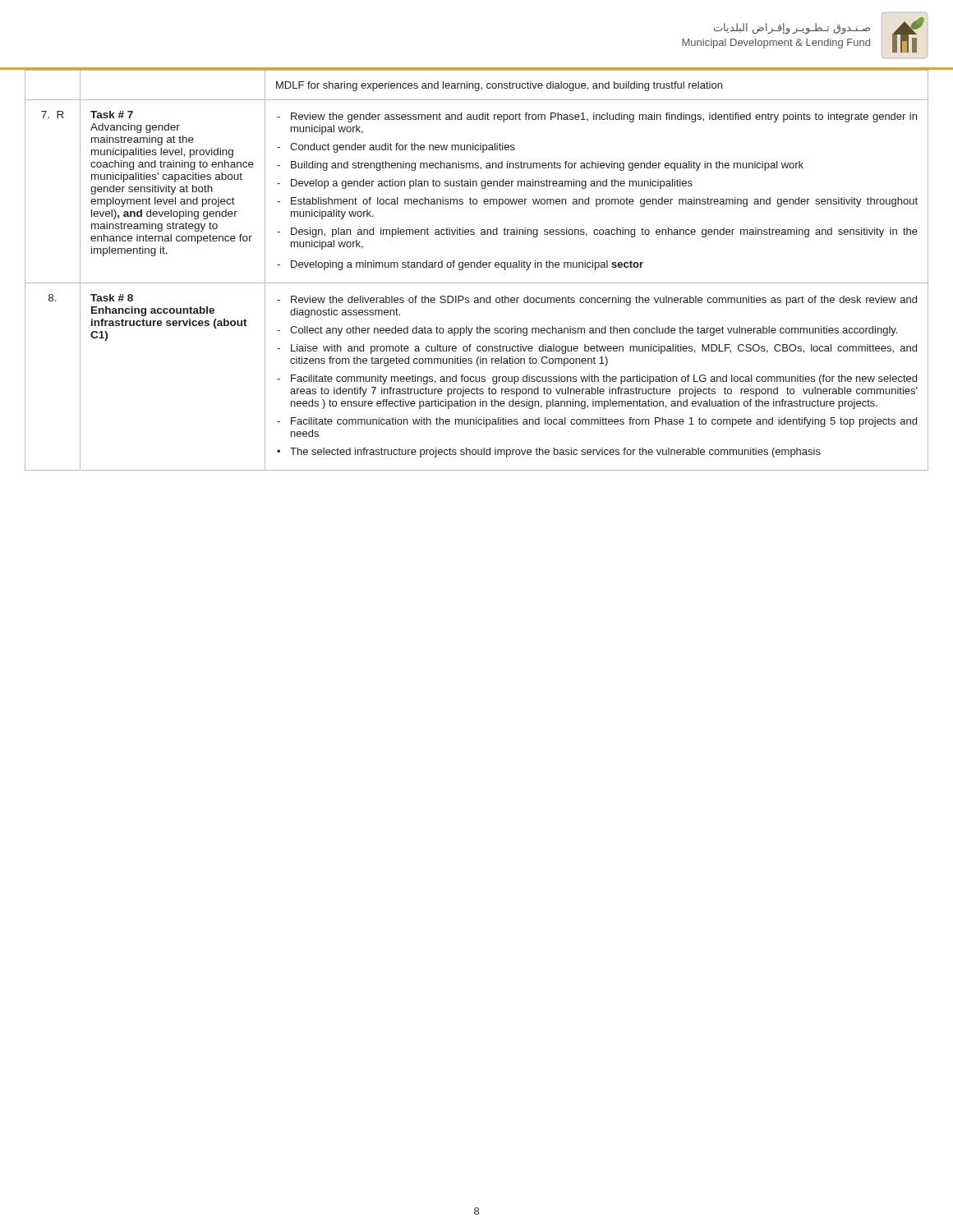The image size is (953, 1232).
Task: Click on the table containing "MDLF for sharing experiences and"
Action: click(476, 270)
